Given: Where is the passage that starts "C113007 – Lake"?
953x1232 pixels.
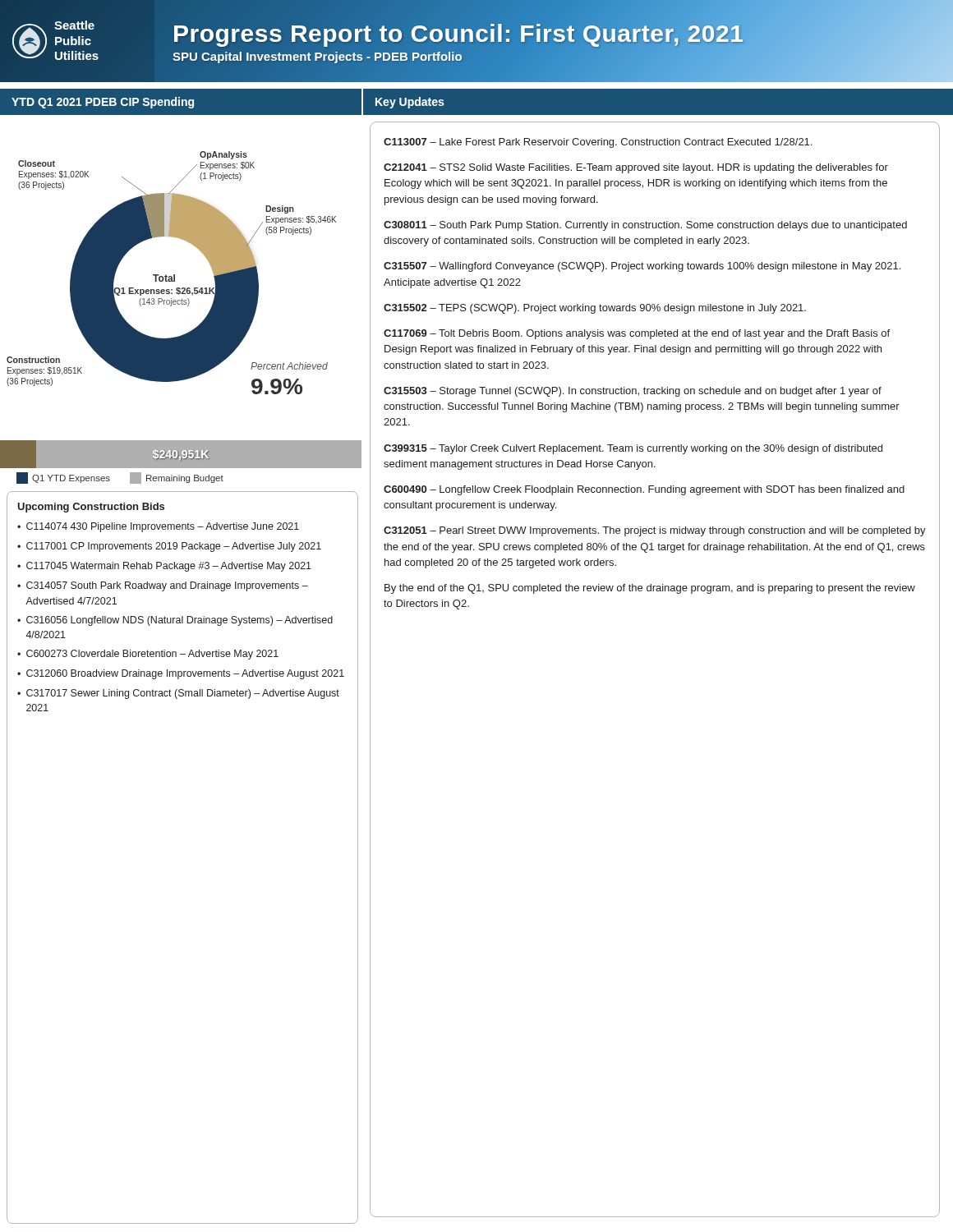Looking at the screenshot, I should point(598,142).
